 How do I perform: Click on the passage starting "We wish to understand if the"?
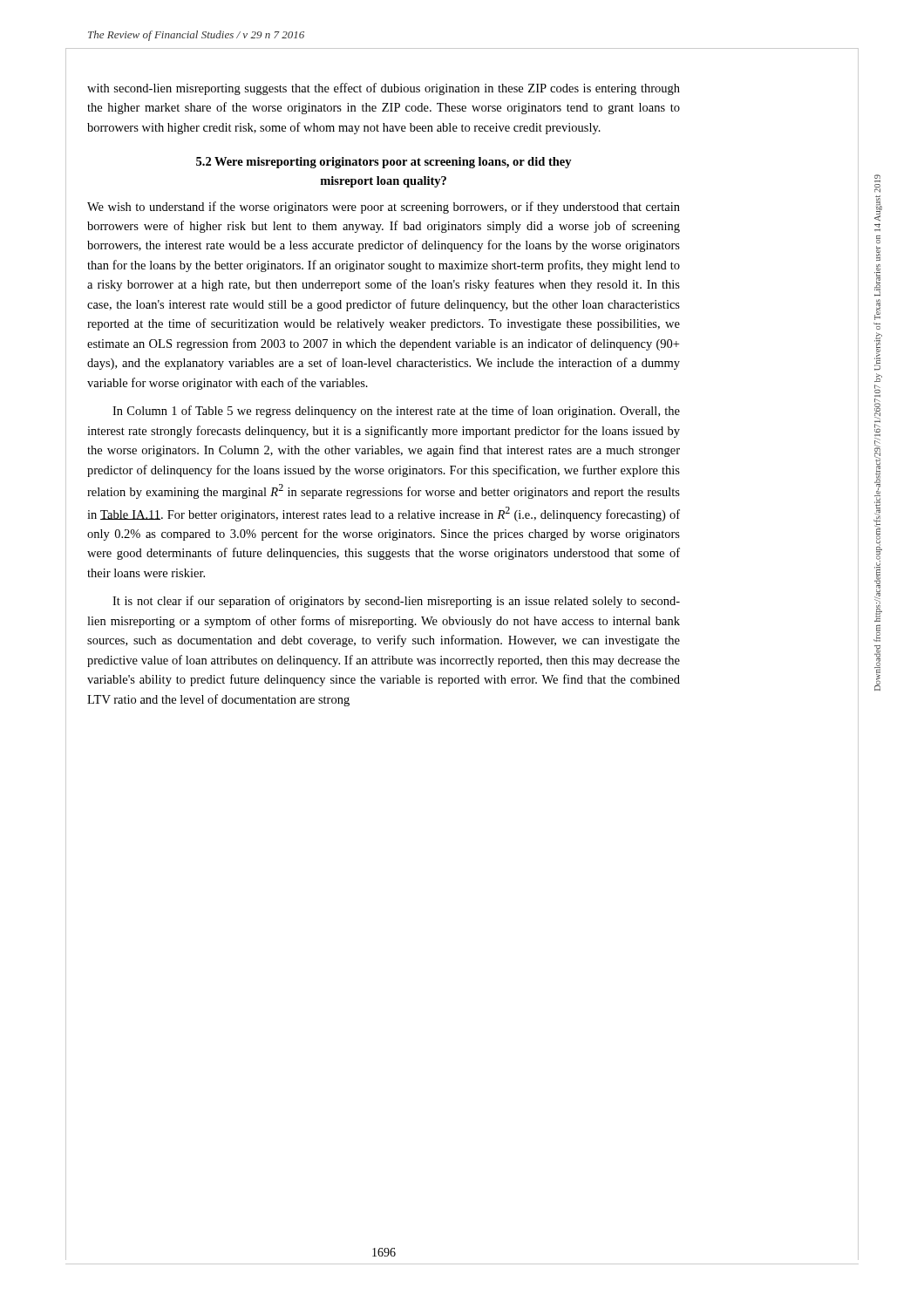384,295
